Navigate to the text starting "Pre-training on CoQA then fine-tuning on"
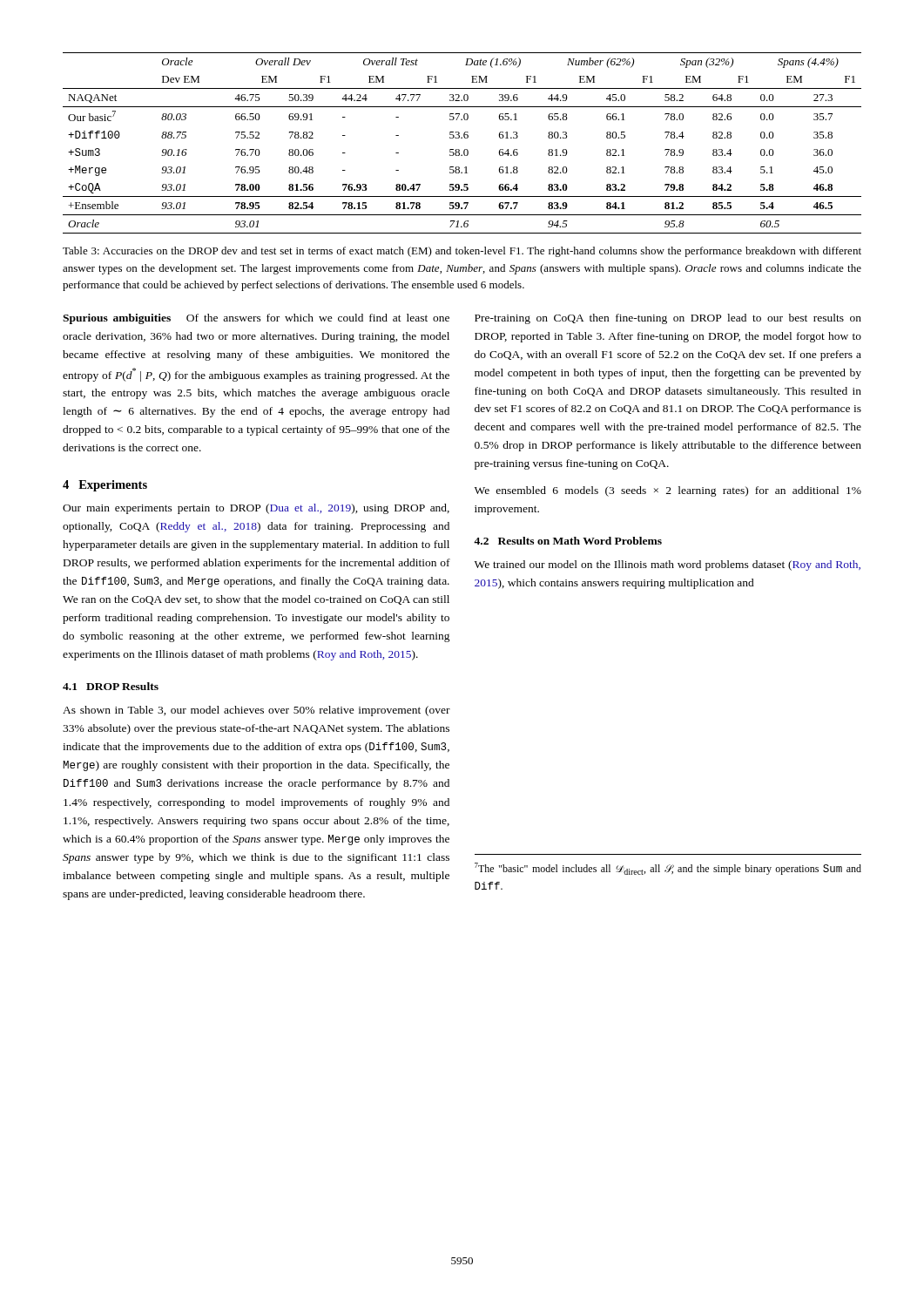Image resolution: width=924 pixels, height=1307 pixels. (668, 391)
